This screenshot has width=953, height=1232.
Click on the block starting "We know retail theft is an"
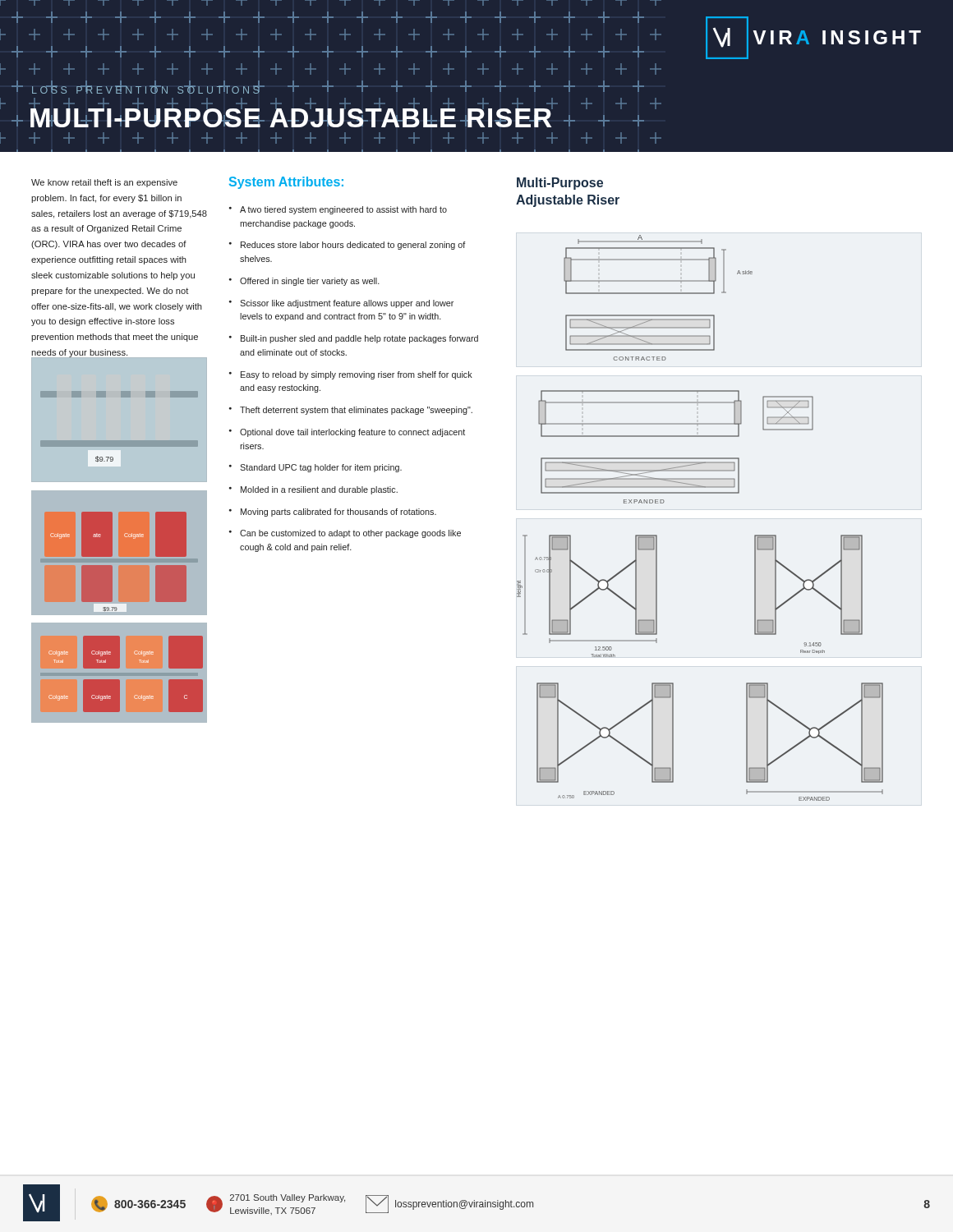tap(119, 267)
